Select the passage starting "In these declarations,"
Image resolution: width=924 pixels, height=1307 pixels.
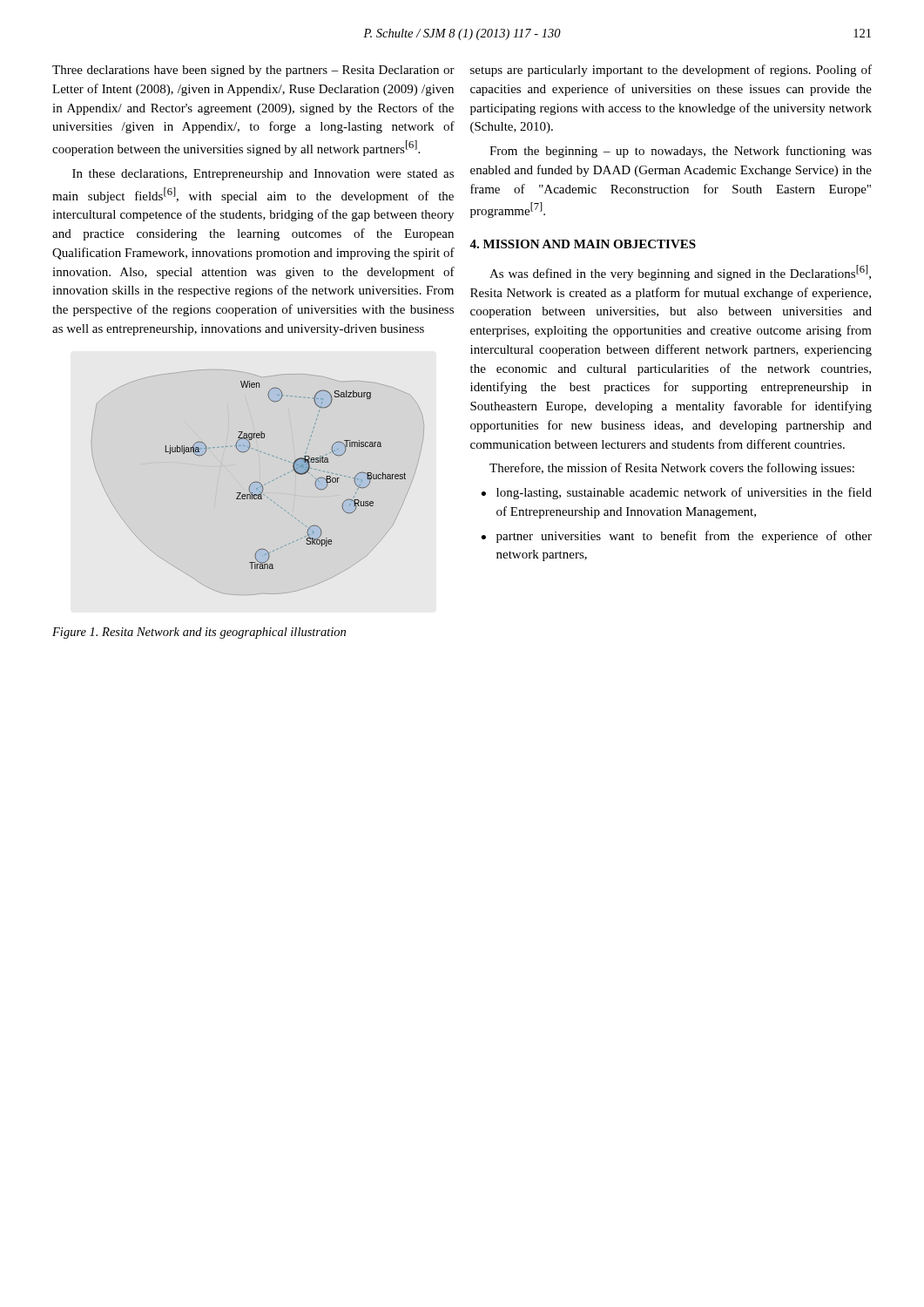[x=253, y=251]
